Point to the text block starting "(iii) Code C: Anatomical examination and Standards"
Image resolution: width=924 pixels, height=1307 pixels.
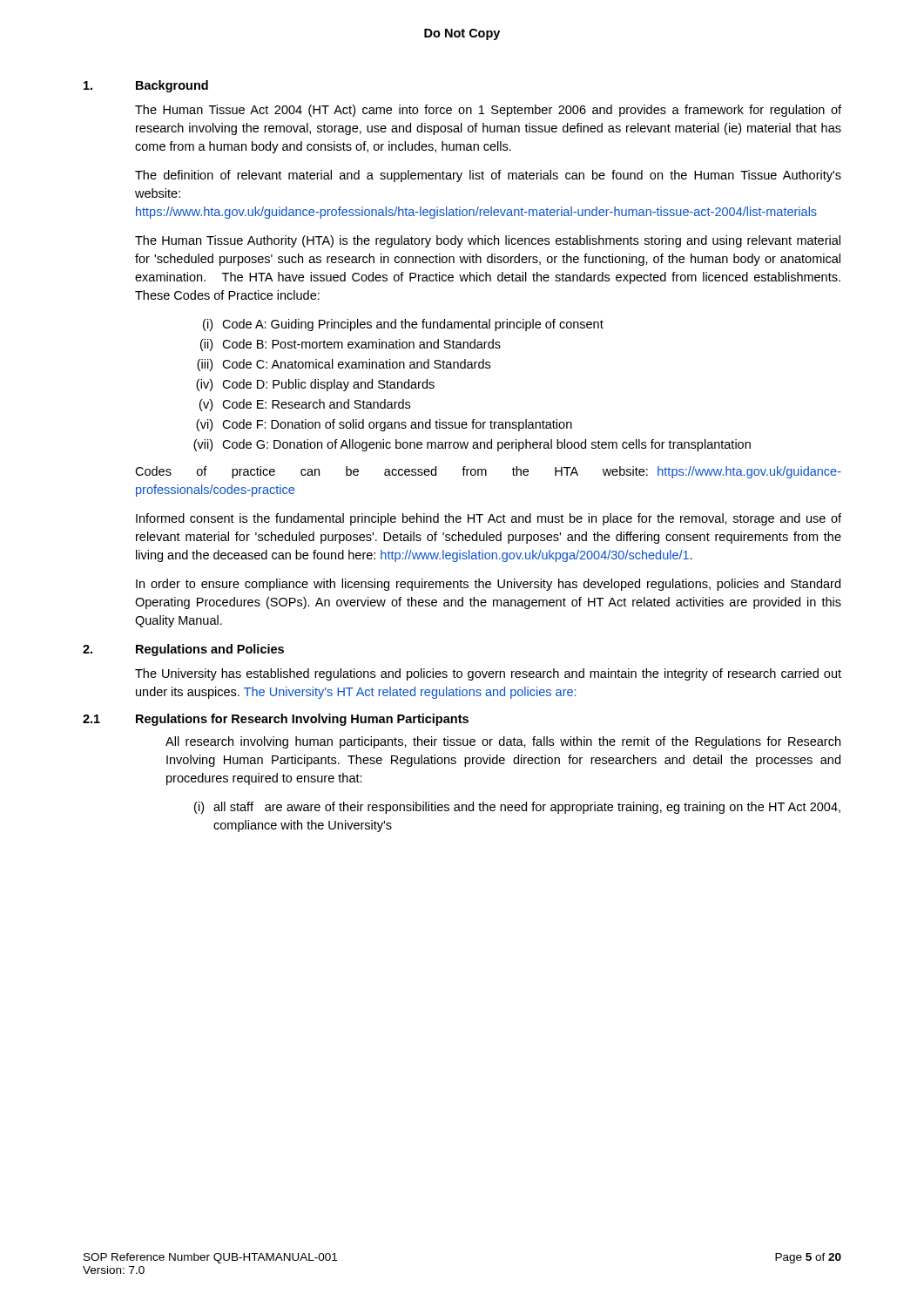[x=344, y=365]
